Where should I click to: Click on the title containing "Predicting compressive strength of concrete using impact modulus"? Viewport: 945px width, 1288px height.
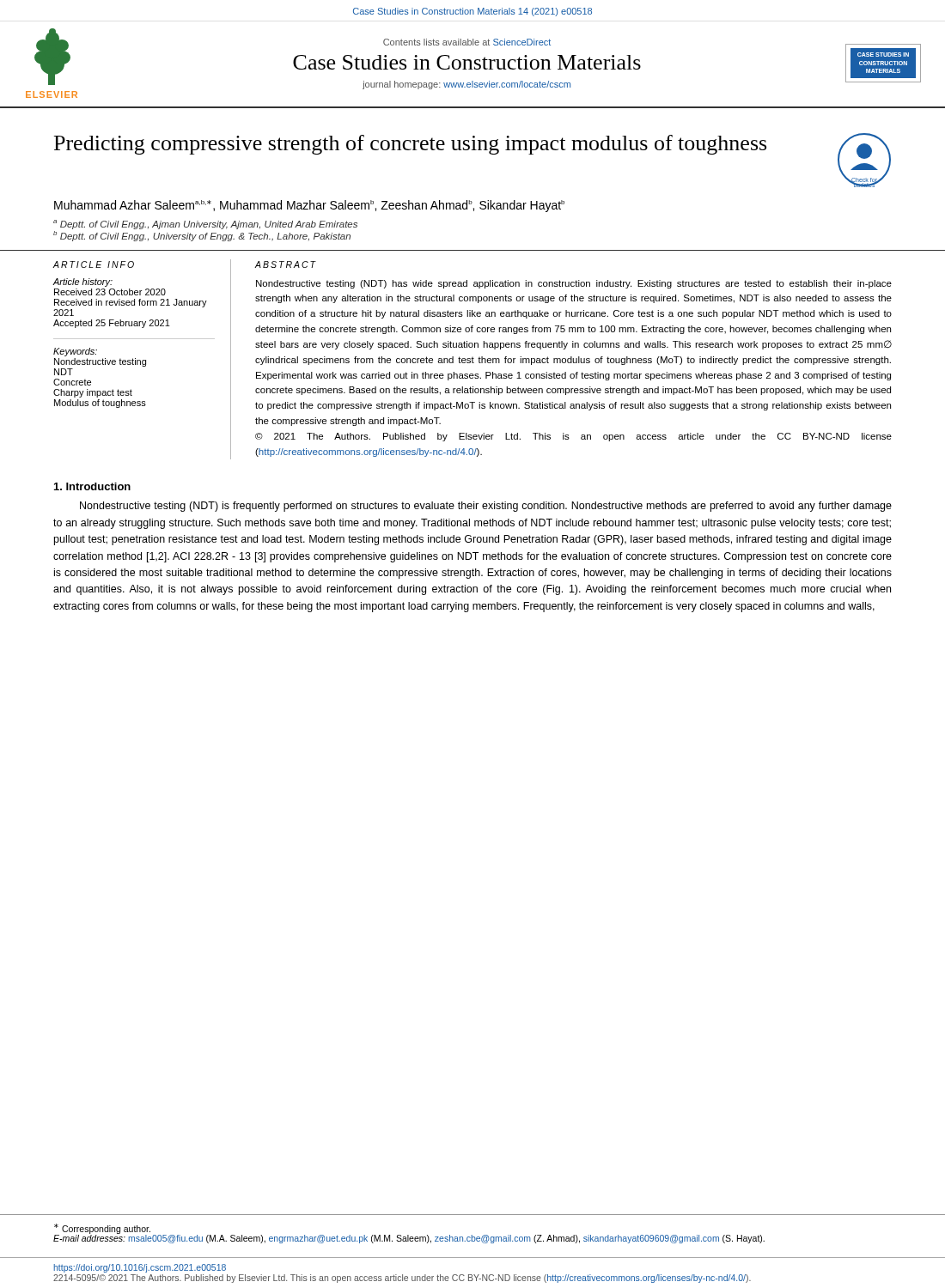(410, 143)
